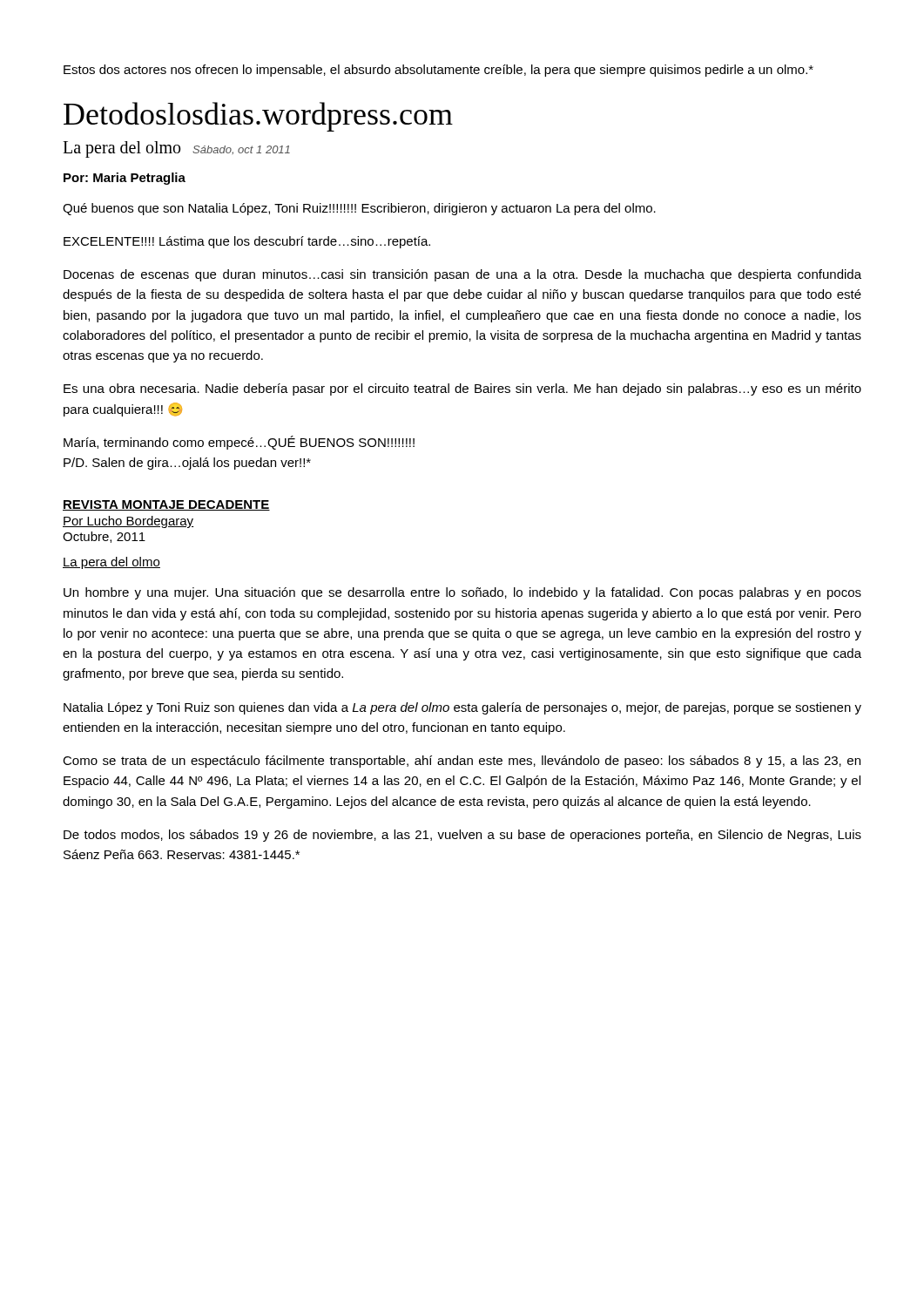Point to "REVISTA MONTAJE DECADENTE"
The image size is (924, 1307).
[166, 505]
